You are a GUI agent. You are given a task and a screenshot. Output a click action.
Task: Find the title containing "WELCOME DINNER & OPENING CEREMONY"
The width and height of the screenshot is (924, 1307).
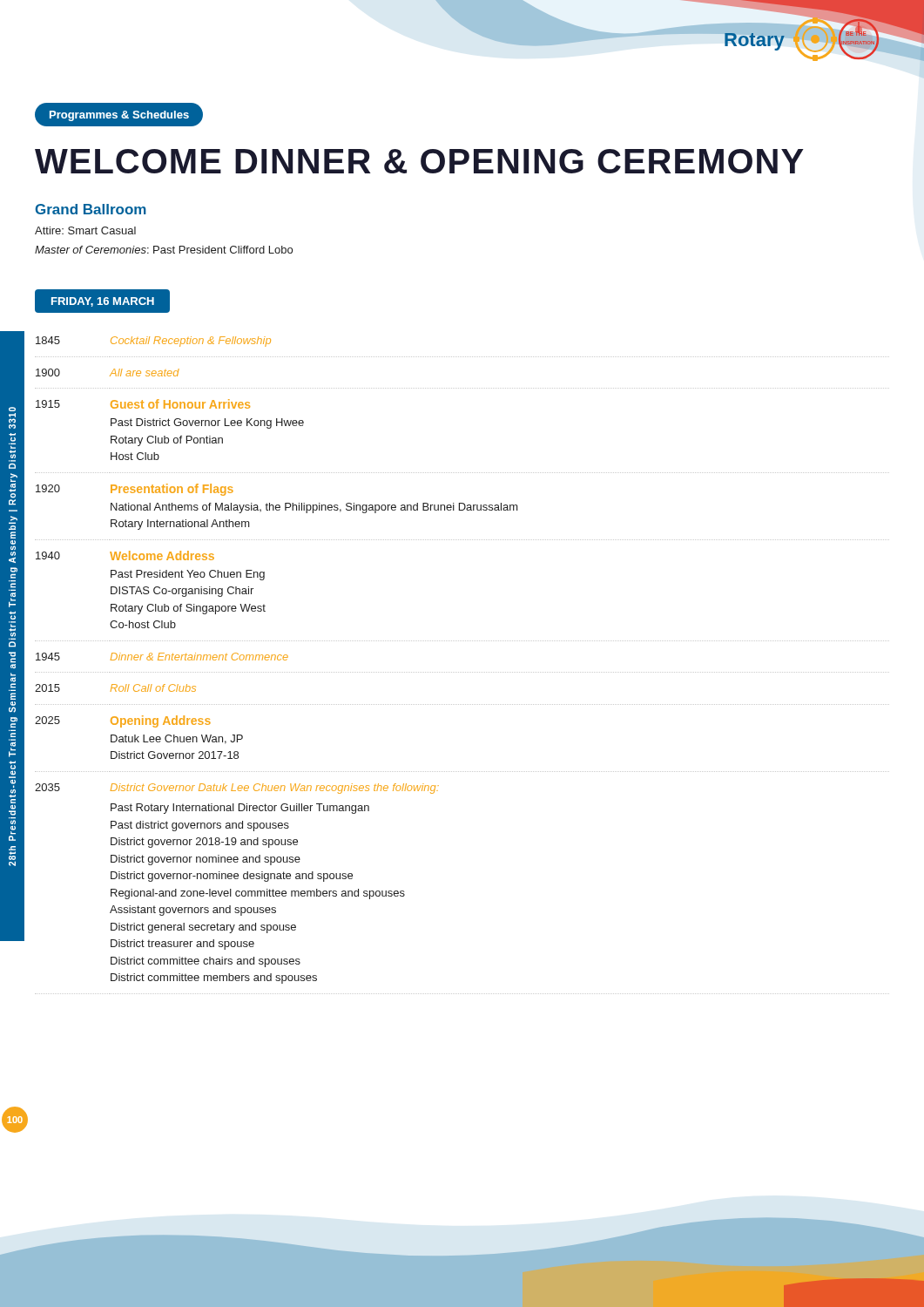pos(462,161)
